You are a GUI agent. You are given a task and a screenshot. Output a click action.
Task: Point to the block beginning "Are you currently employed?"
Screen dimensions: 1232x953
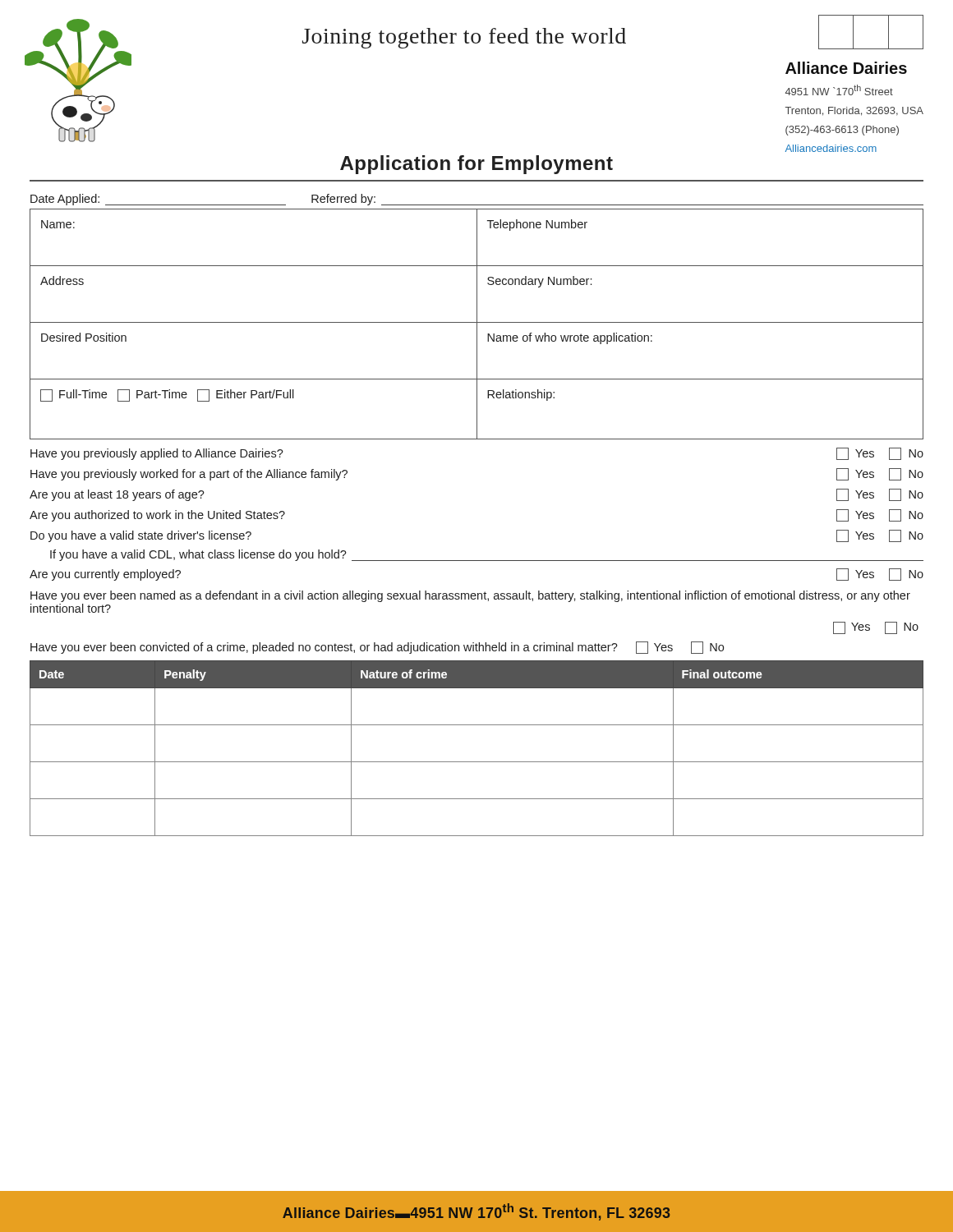click(103, 575)
